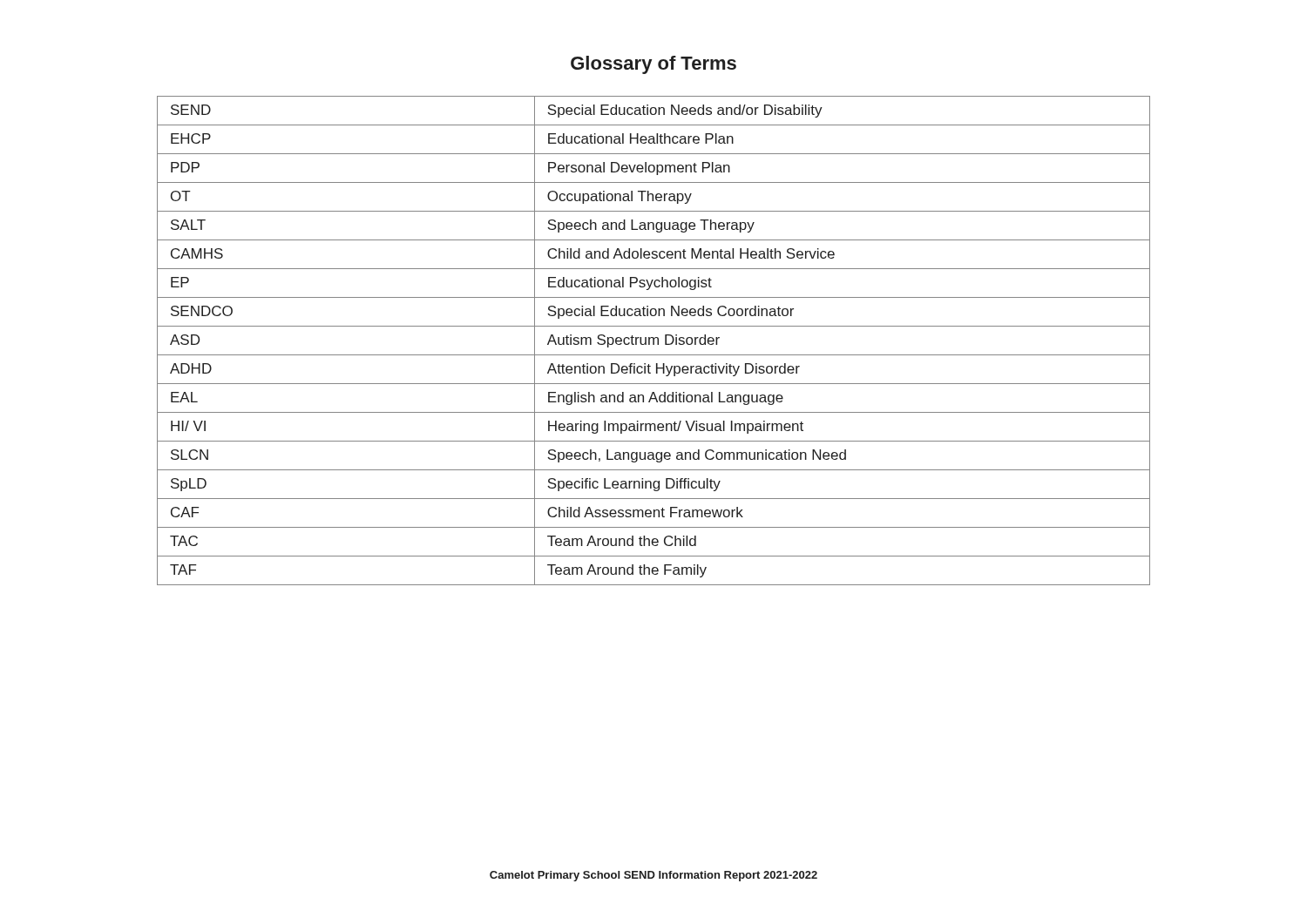Viewport: 1307px width, 924px height.
Task: Select the text starting "Glossary of Terms"
Action: click(654, 63)
